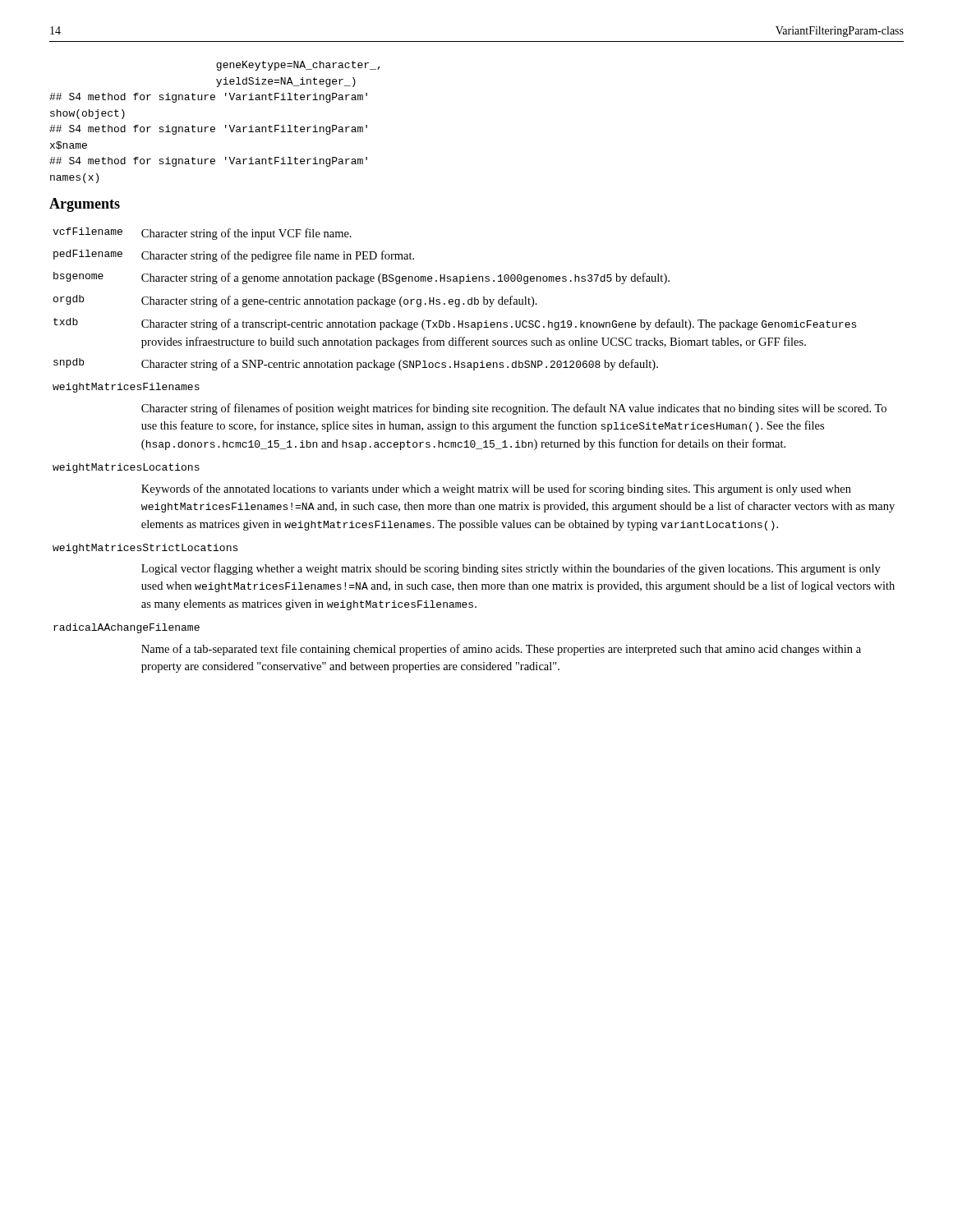Select the section header
This screenshot has width=953, height=1232.
click(x=85, y=204)
